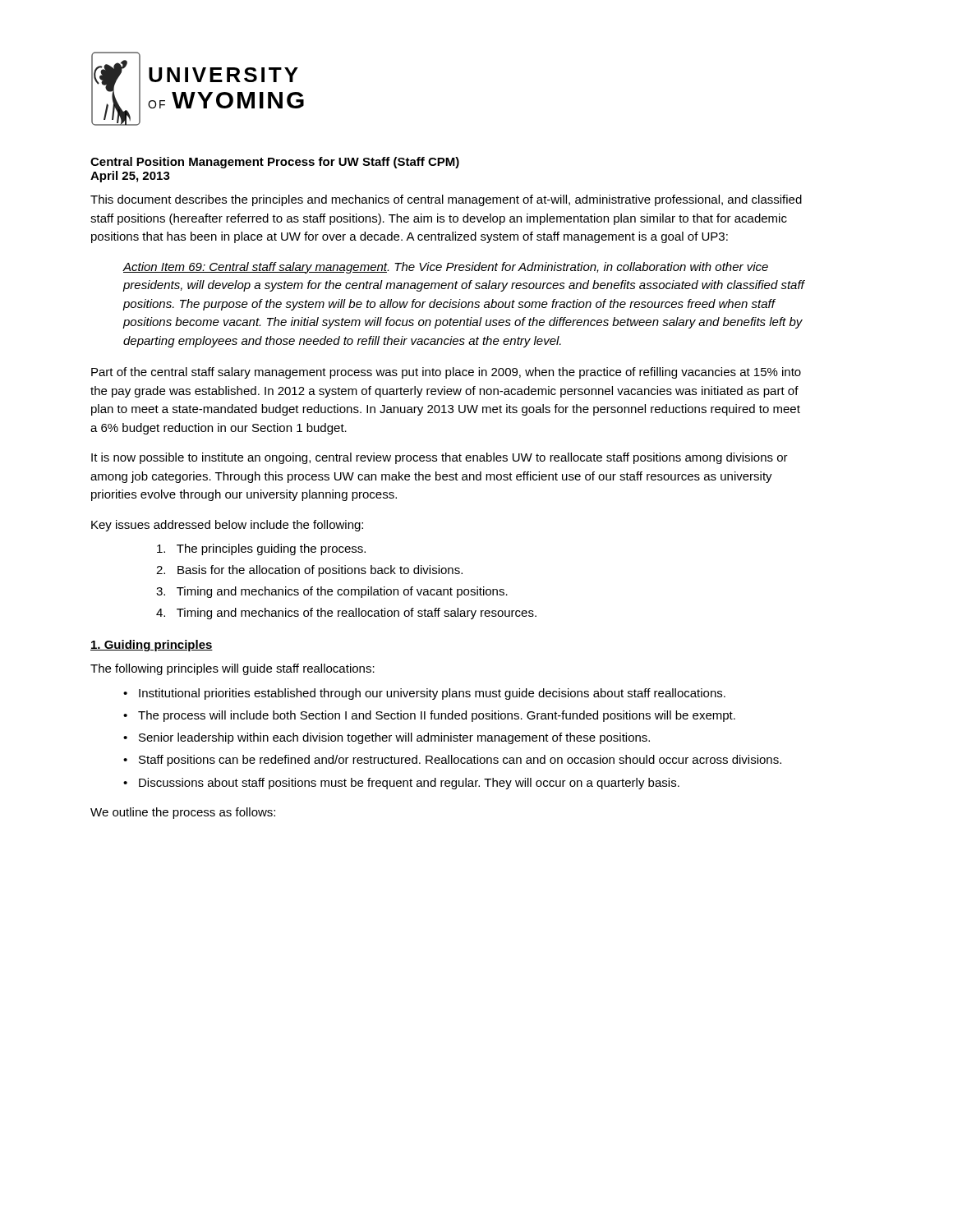
Task: Locate the logo
Action: 448,90
